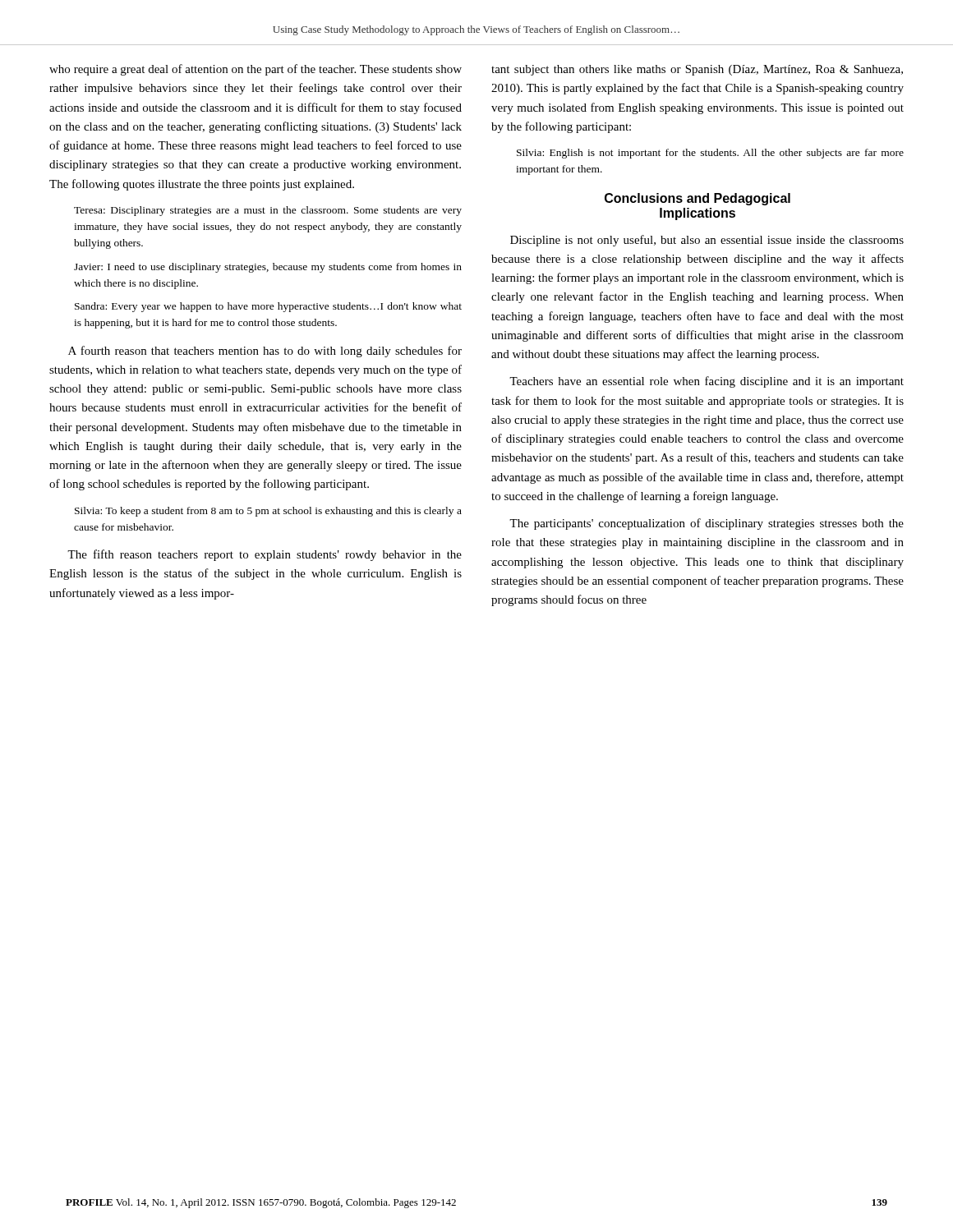Locate the list item containing "Teresa: Disciplinary strategies are a must in the"

(268, 226)
